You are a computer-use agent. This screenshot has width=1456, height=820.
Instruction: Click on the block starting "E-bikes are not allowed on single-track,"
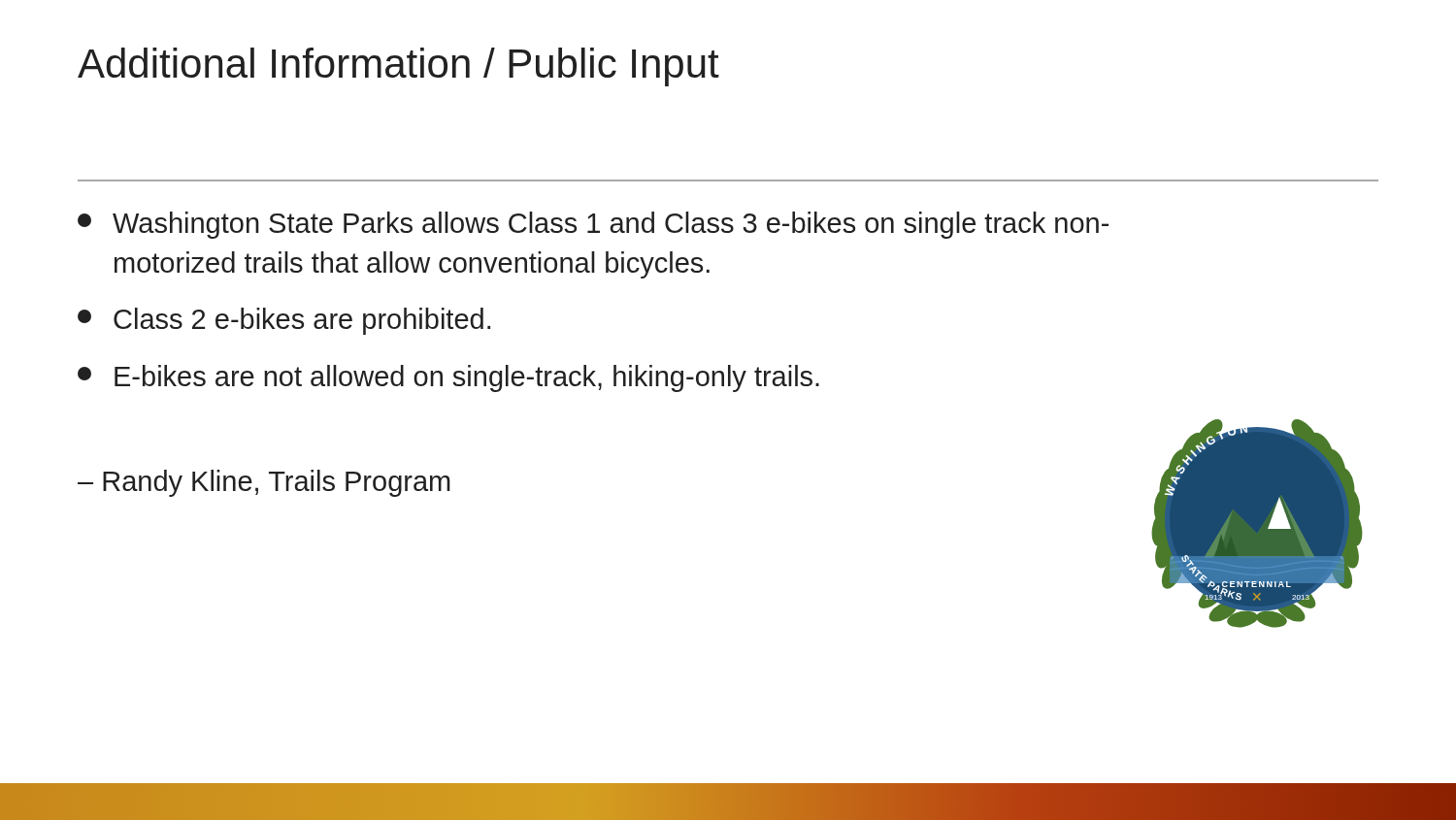[636, 377]
